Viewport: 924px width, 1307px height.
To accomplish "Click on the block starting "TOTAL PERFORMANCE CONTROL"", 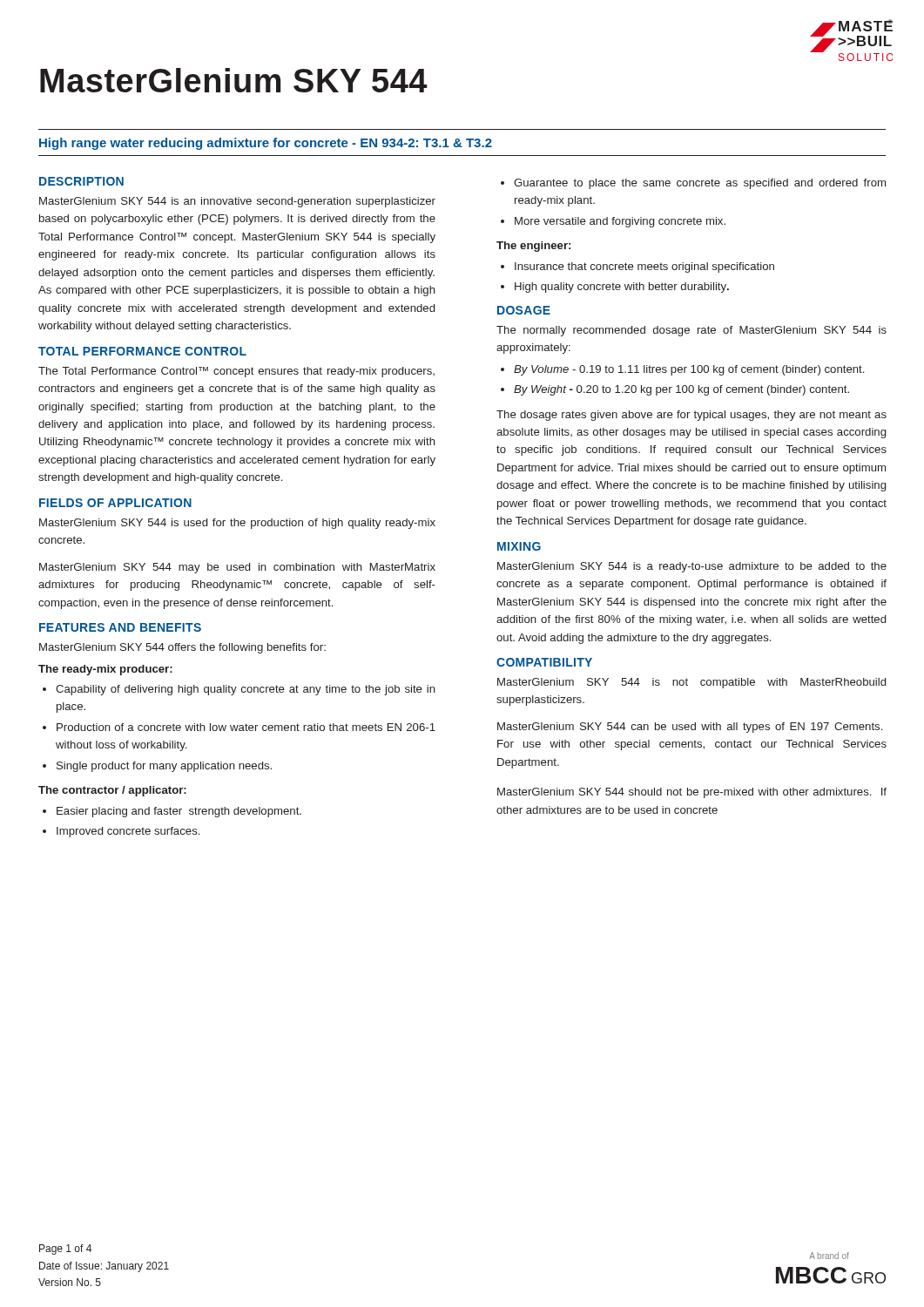I will pos(143,351).
